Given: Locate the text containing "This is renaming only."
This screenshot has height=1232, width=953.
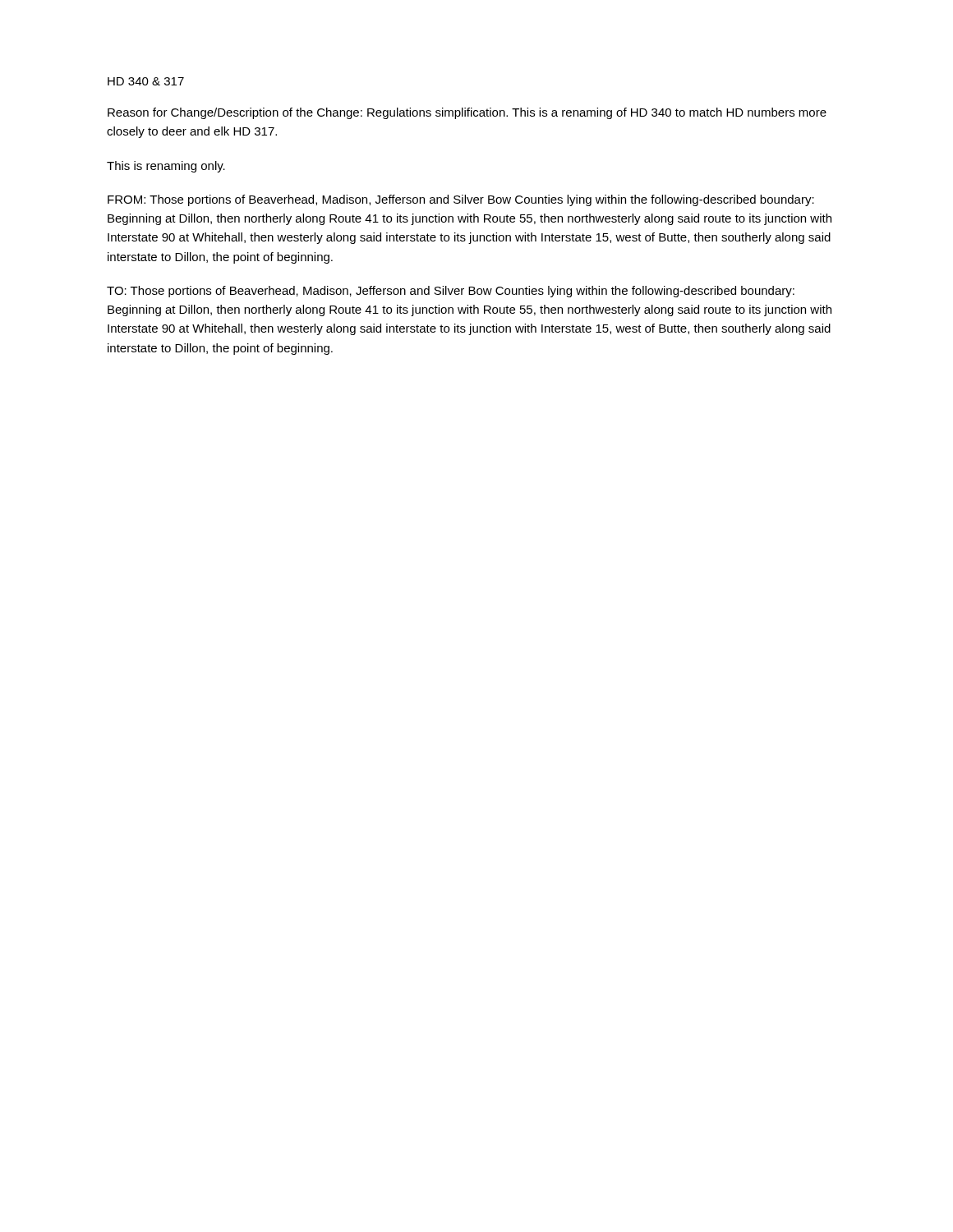Looking at the screenshot, I should pos(166,165).
